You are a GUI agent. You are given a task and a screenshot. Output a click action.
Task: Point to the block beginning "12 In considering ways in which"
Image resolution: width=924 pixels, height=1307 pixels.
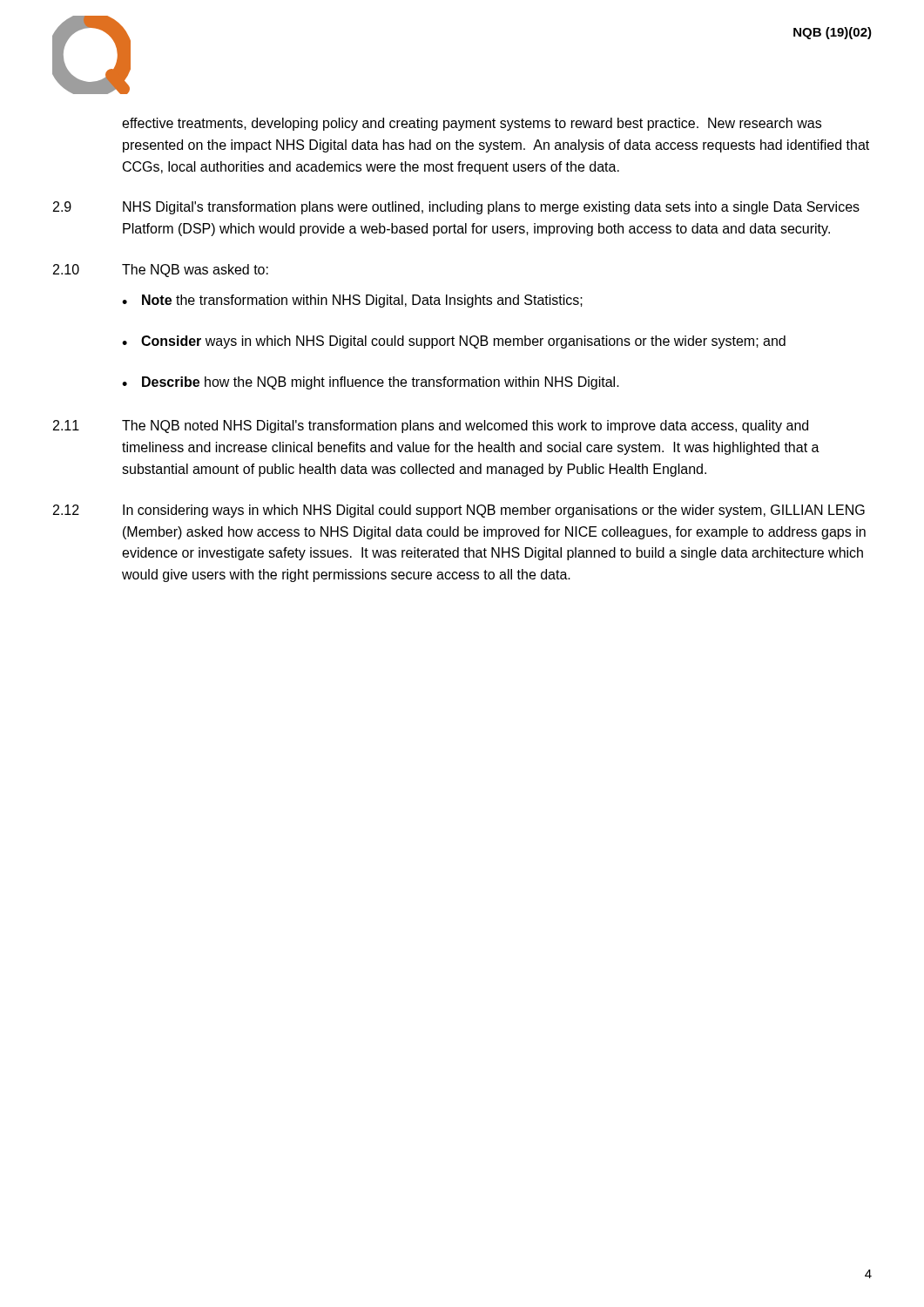[x=462, y=543]
